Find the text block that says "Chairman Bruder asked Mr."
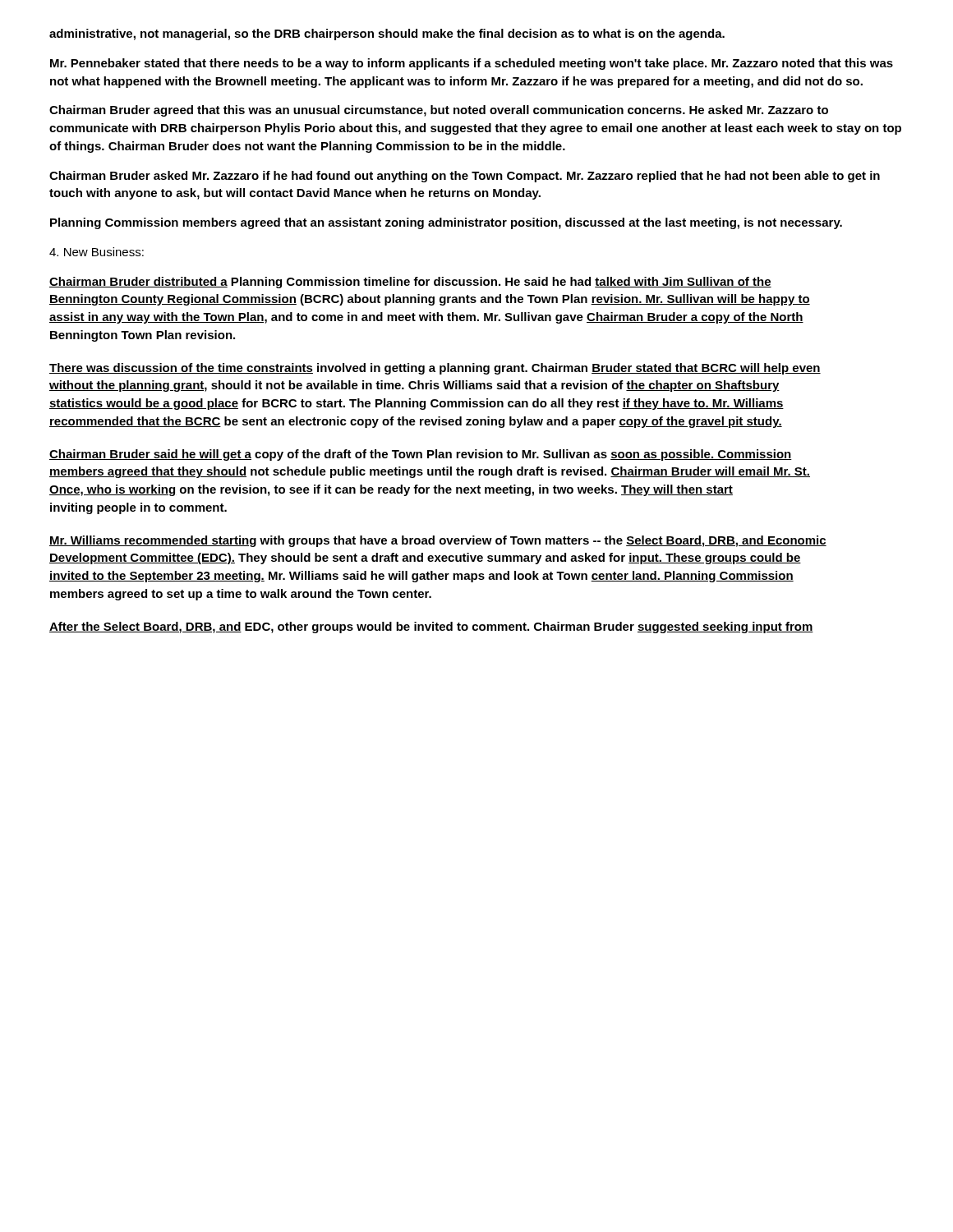The image size is (953, 1232). [x=465, y=184]
